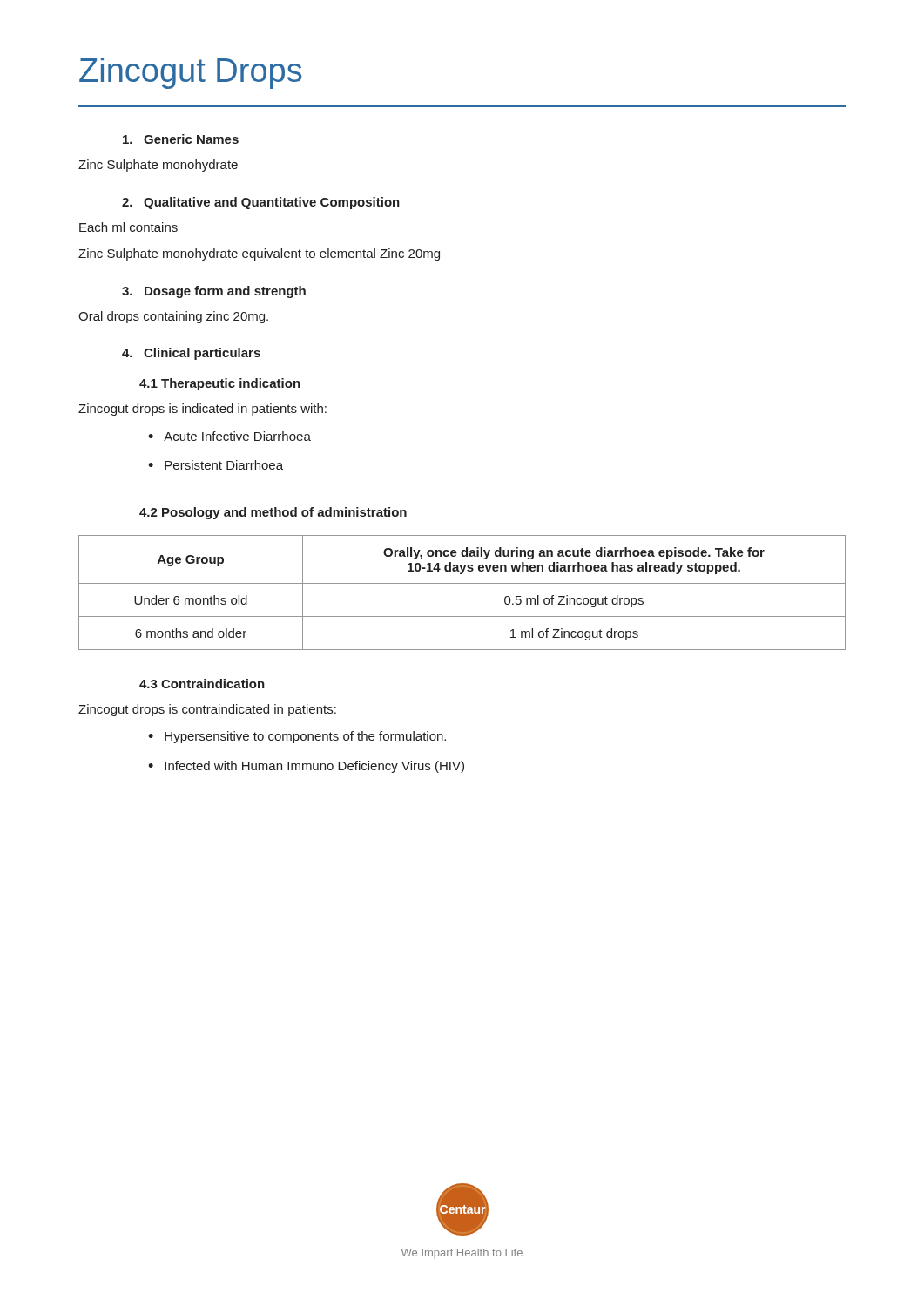The image size is (924, 1307).
Task: Where does it say "• Hypersensitive to components of the formulation."?
Action: coord(298,737)
